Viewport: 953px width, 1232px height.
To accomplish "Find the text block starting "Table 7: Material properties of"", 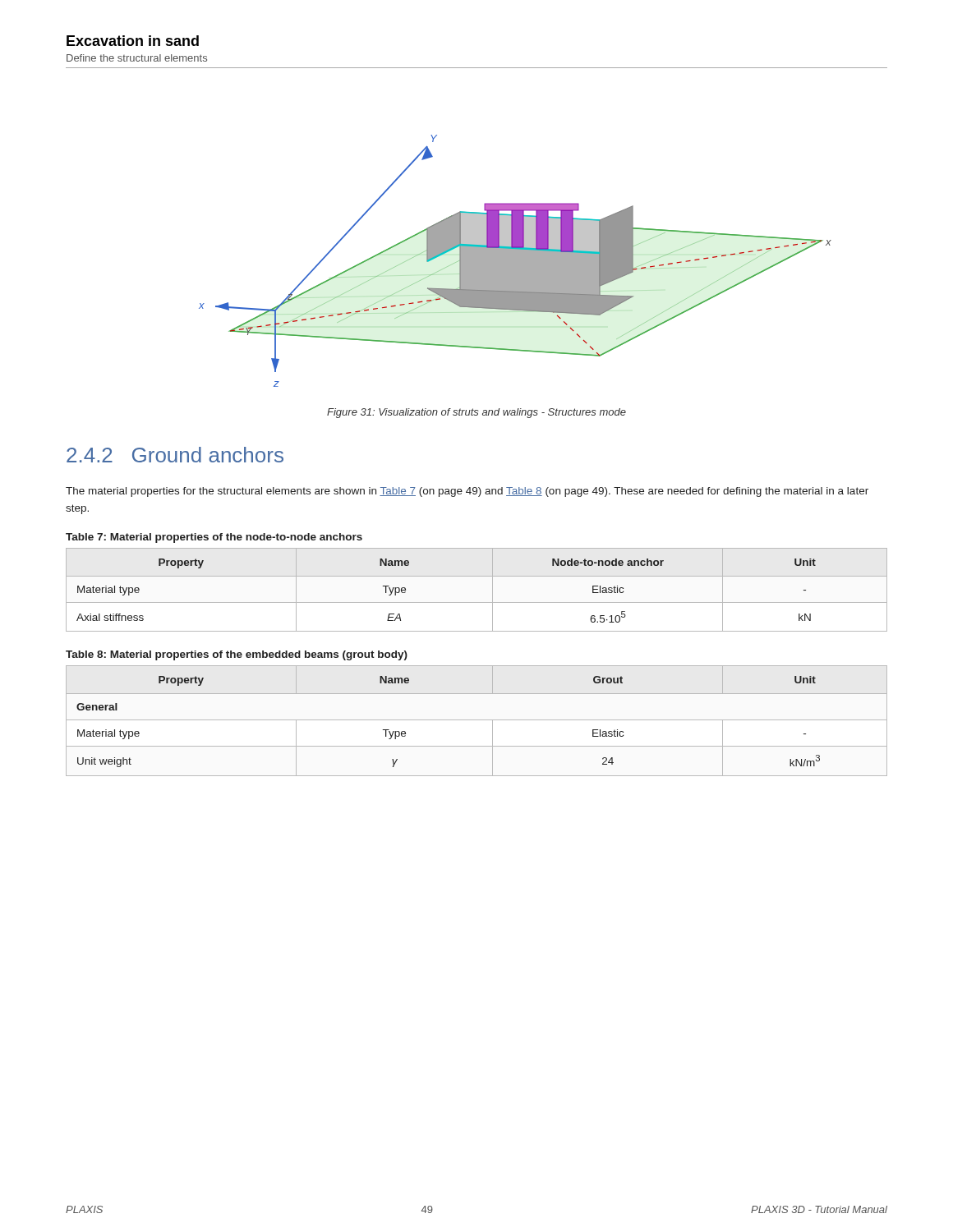I will point(214,537).
